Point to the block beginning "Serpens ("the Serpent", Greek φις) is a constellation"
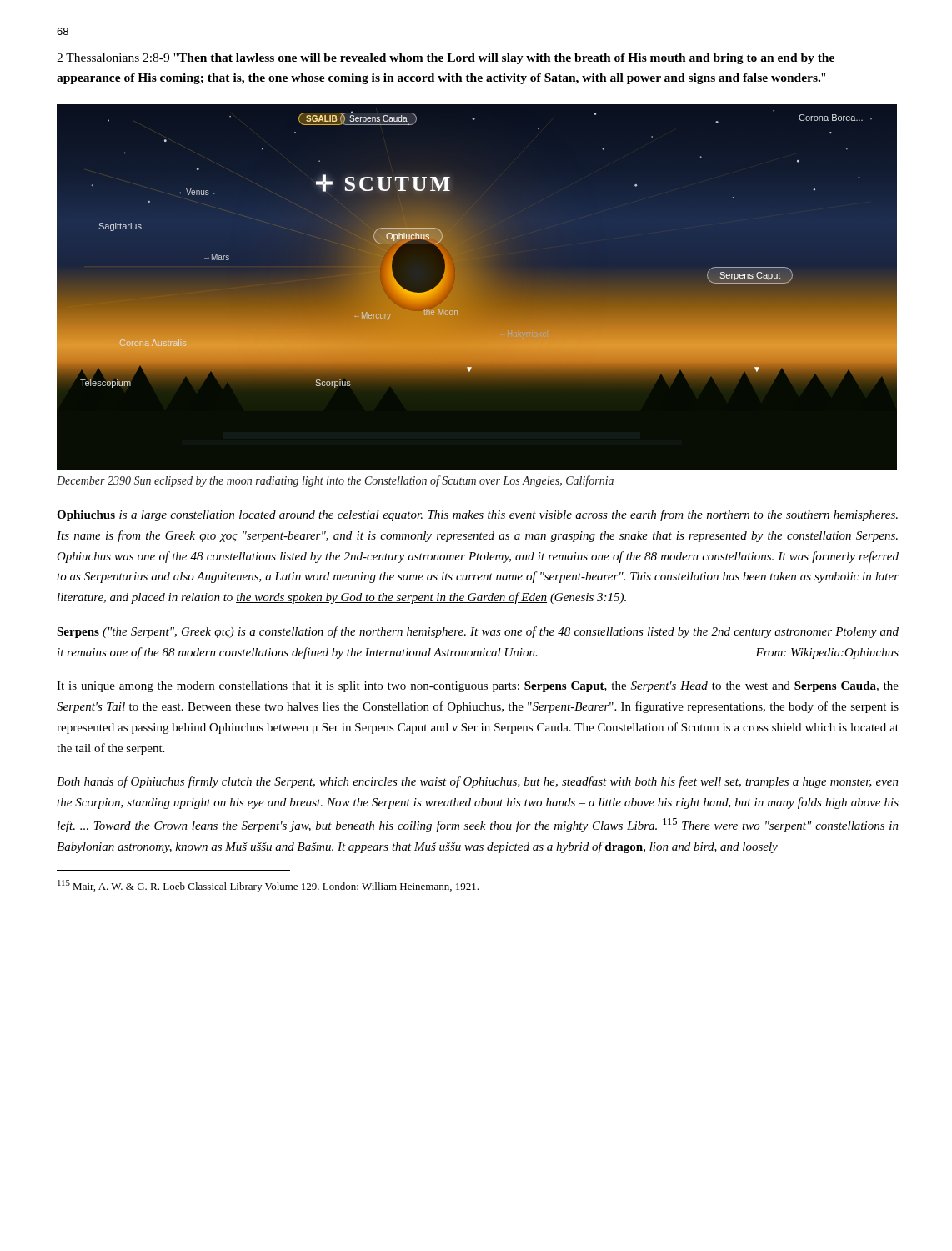The image size is (952, 1251). (478, 643)
